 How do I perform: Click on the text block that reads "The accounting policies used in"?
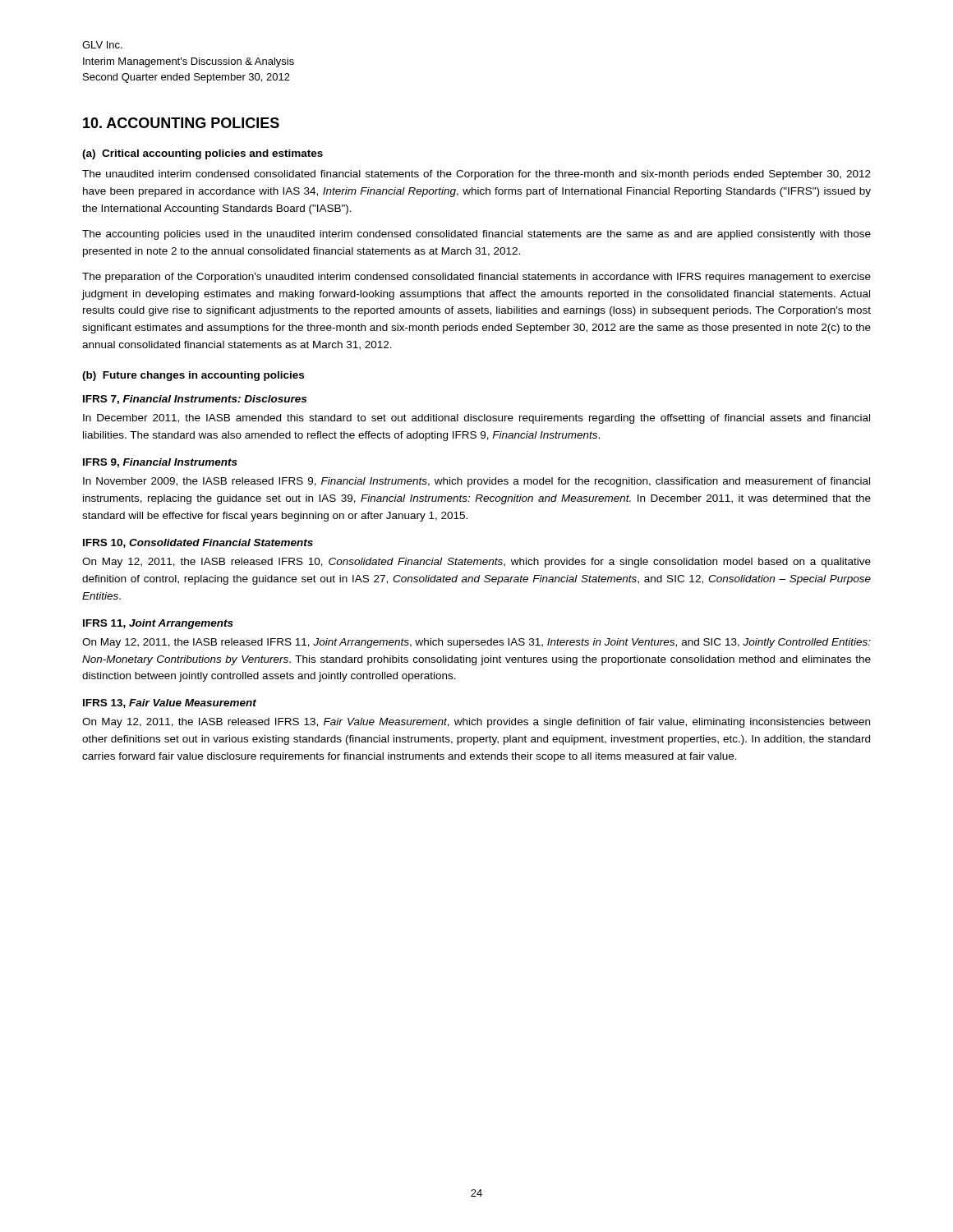[476, 243]
